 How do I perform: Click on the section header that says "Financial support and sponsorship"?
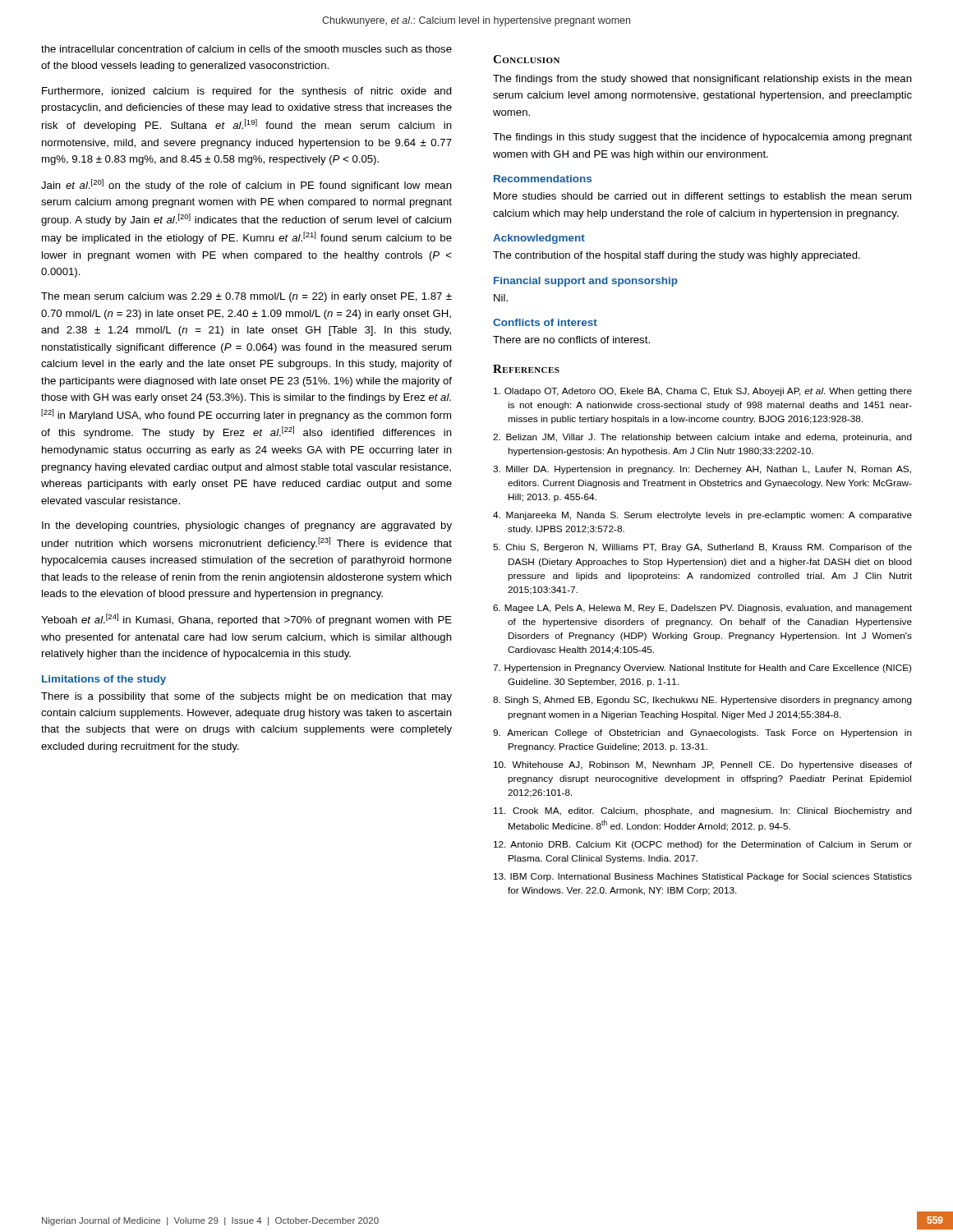pos(585,280)
